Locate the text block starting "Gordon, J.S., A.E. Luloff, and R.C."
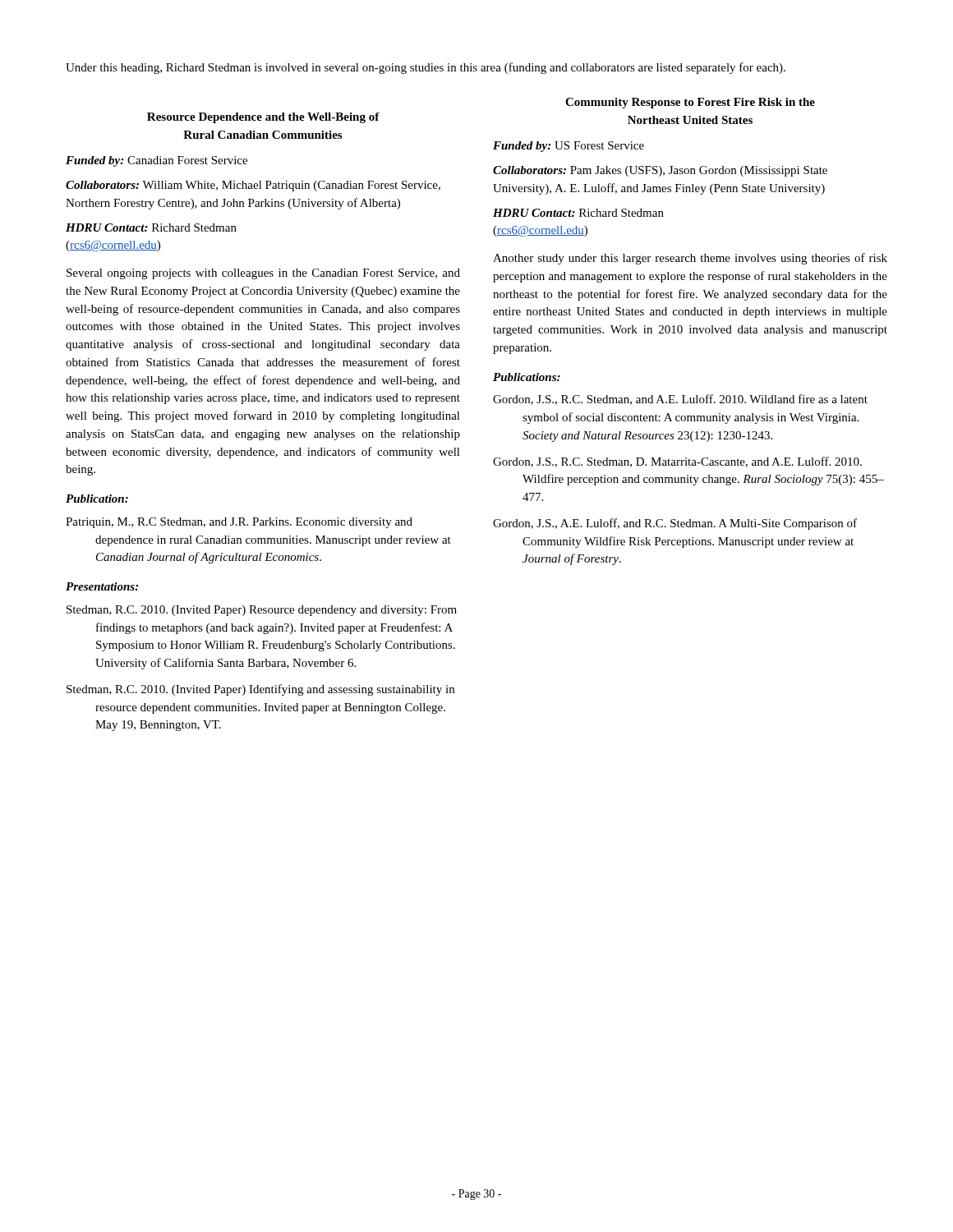Image resolution: width=953 pixels, height=1232 pixels. [x=690, y=541]
